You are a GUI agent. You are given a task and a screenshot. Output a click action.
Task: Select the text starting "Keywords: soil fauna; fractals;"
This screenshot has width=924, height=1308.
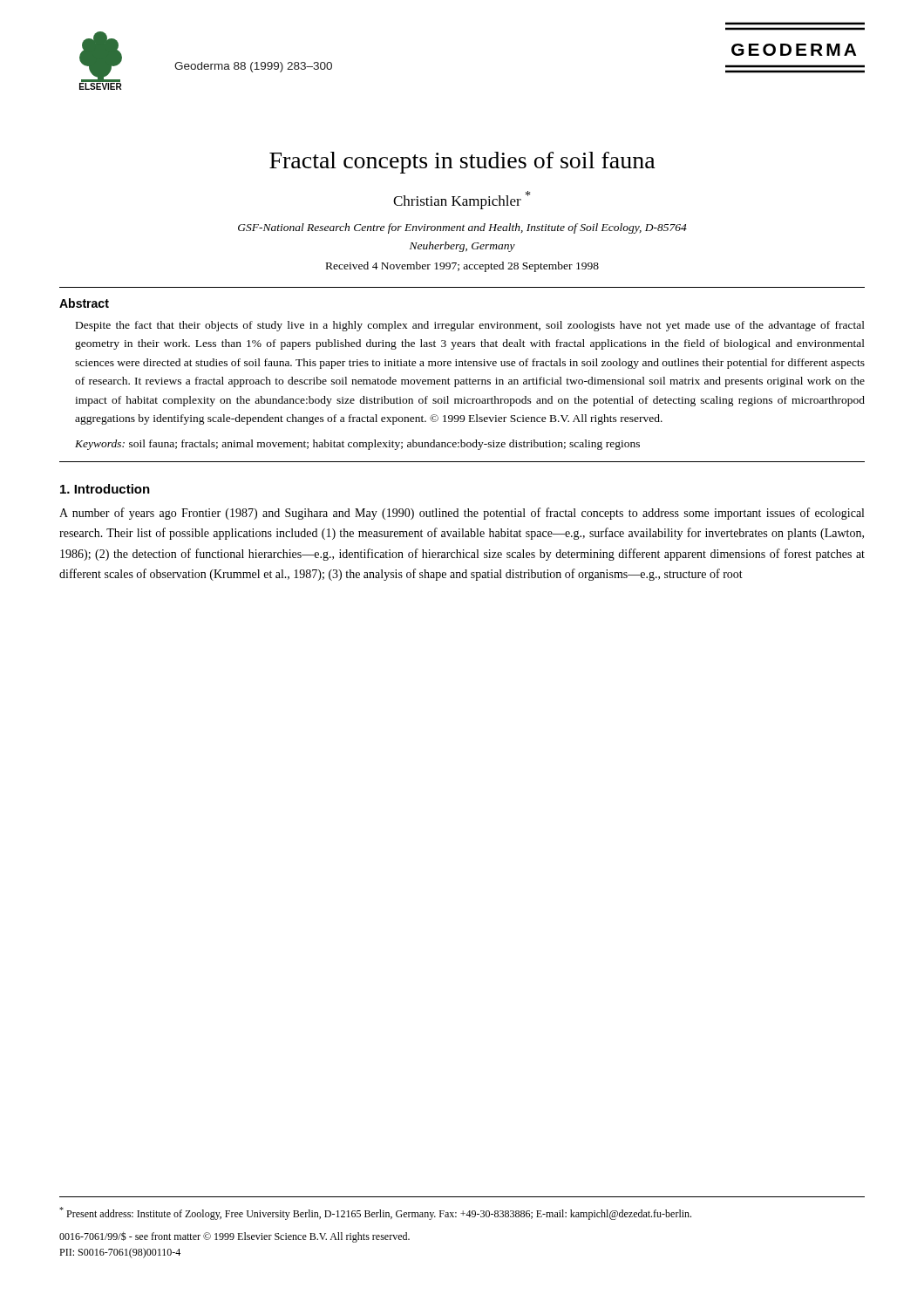[358, 443]
